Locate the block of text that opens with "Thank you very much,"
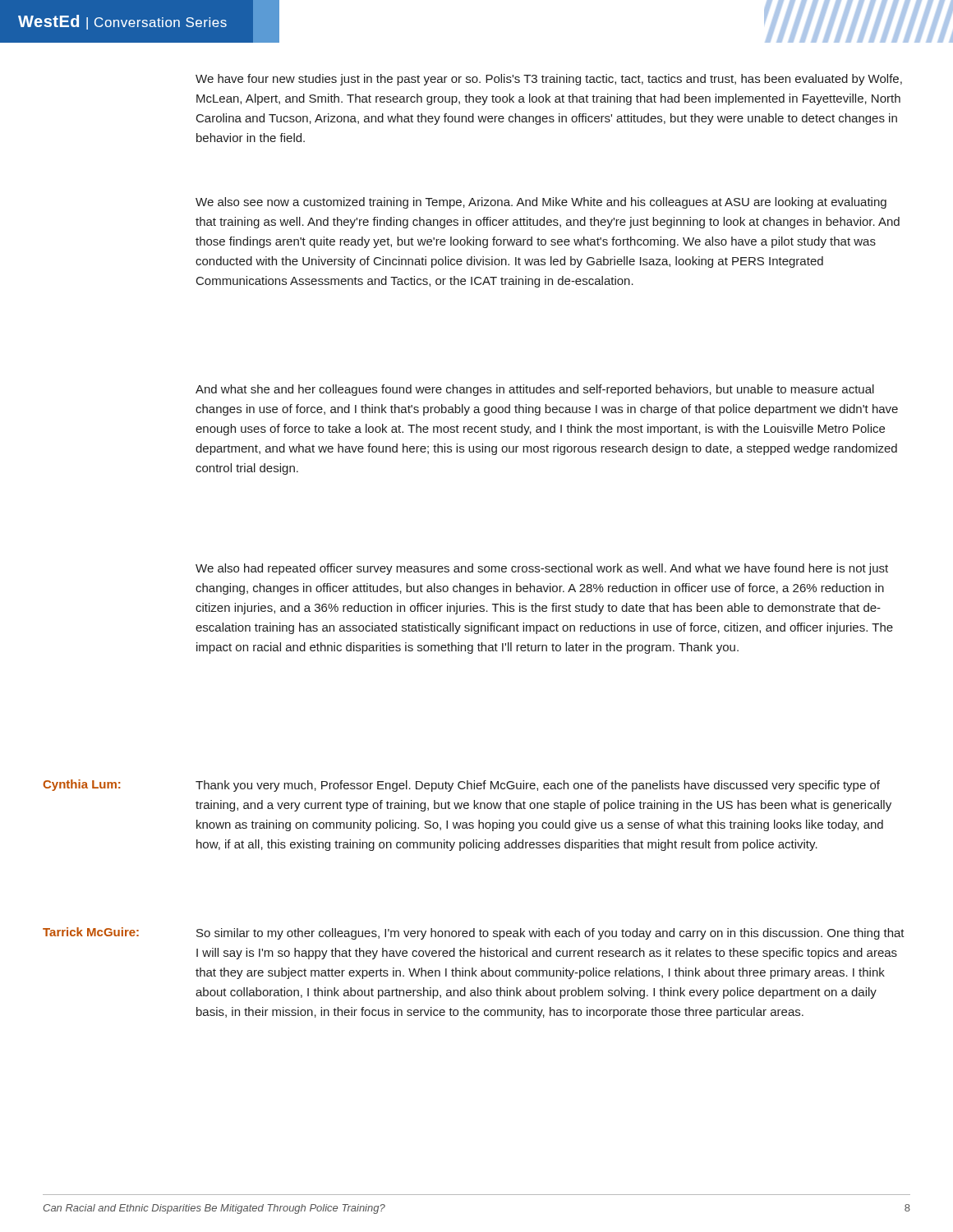 (553, 815)
